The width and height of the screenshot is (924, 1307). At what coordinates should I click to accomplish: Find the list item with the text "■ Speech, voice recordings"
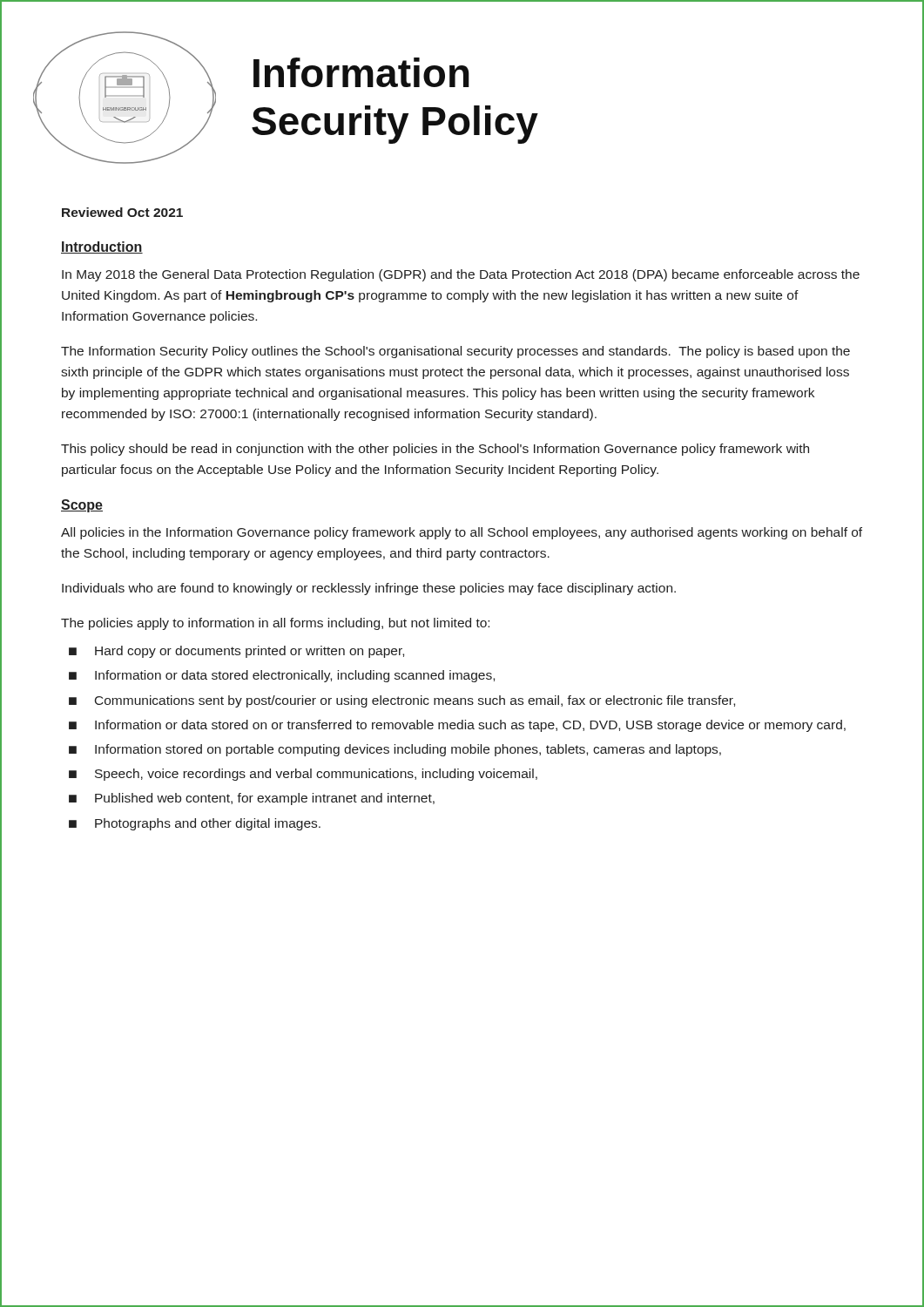pos(465,774)
